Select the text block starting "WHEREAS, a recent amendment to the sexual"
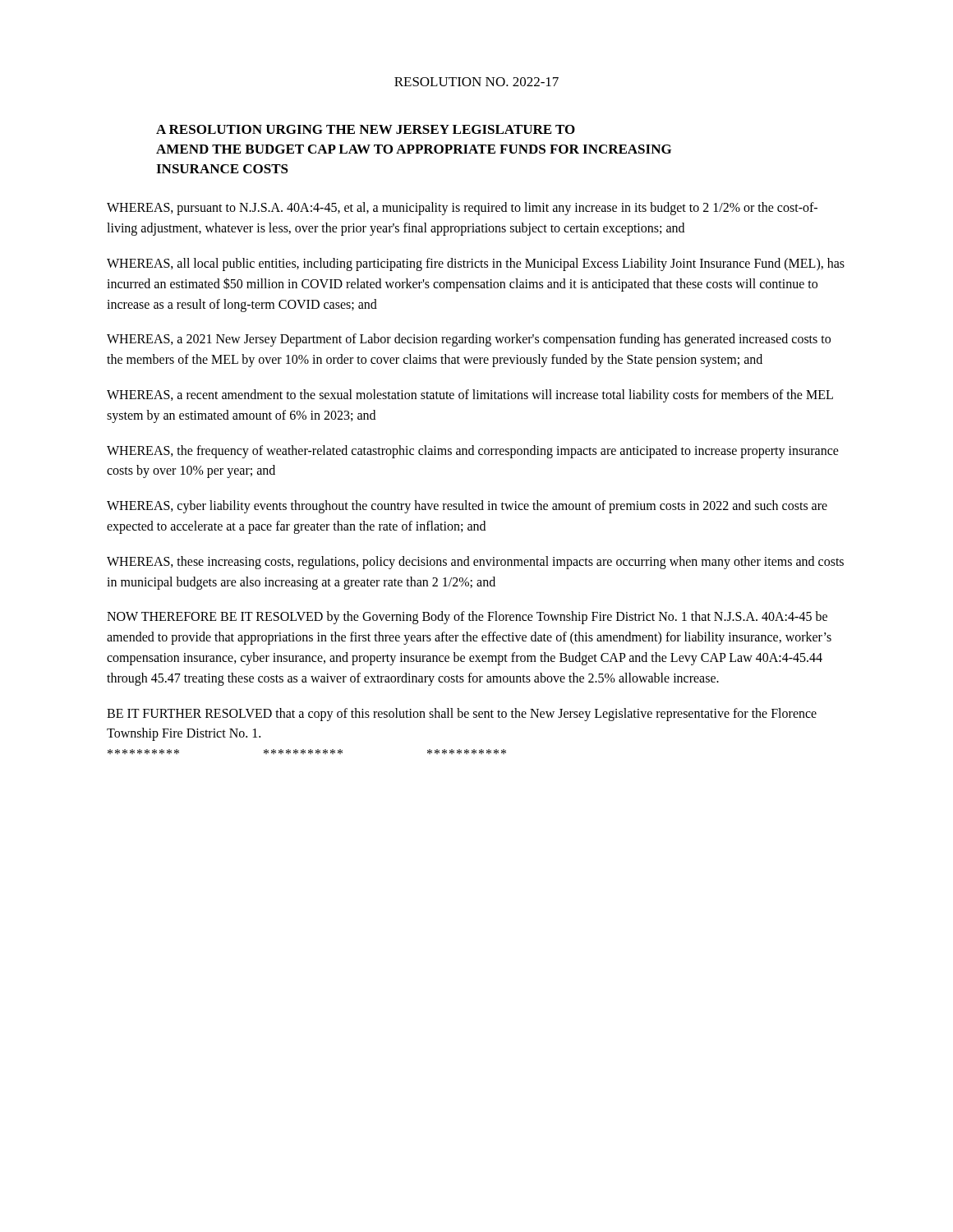This screenshot has height=1232, width=953. point(470,405)
